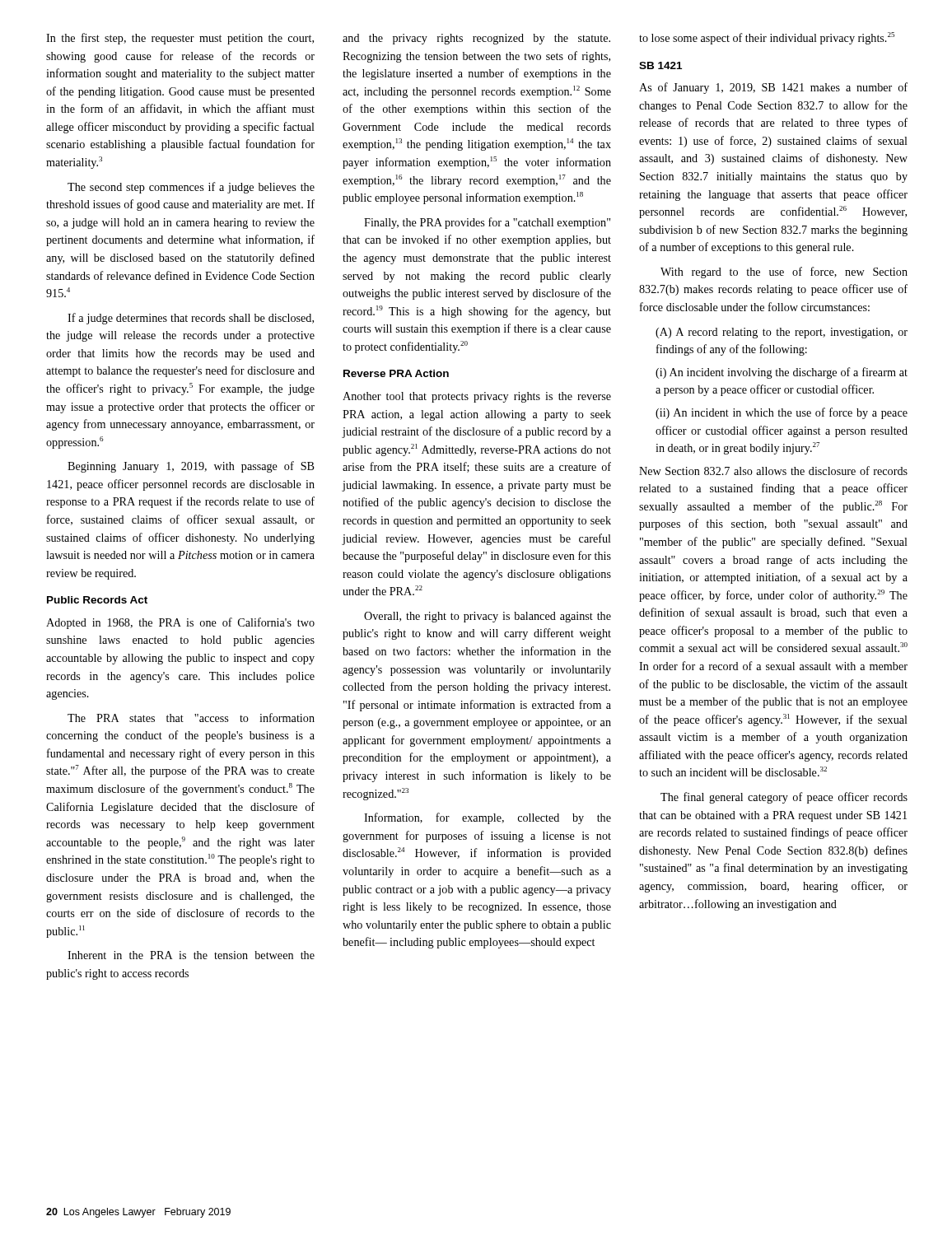Locate the block starting "and the privacy"
The width and height of the screenshot is (952, 1235).
[x=477, y=193]
